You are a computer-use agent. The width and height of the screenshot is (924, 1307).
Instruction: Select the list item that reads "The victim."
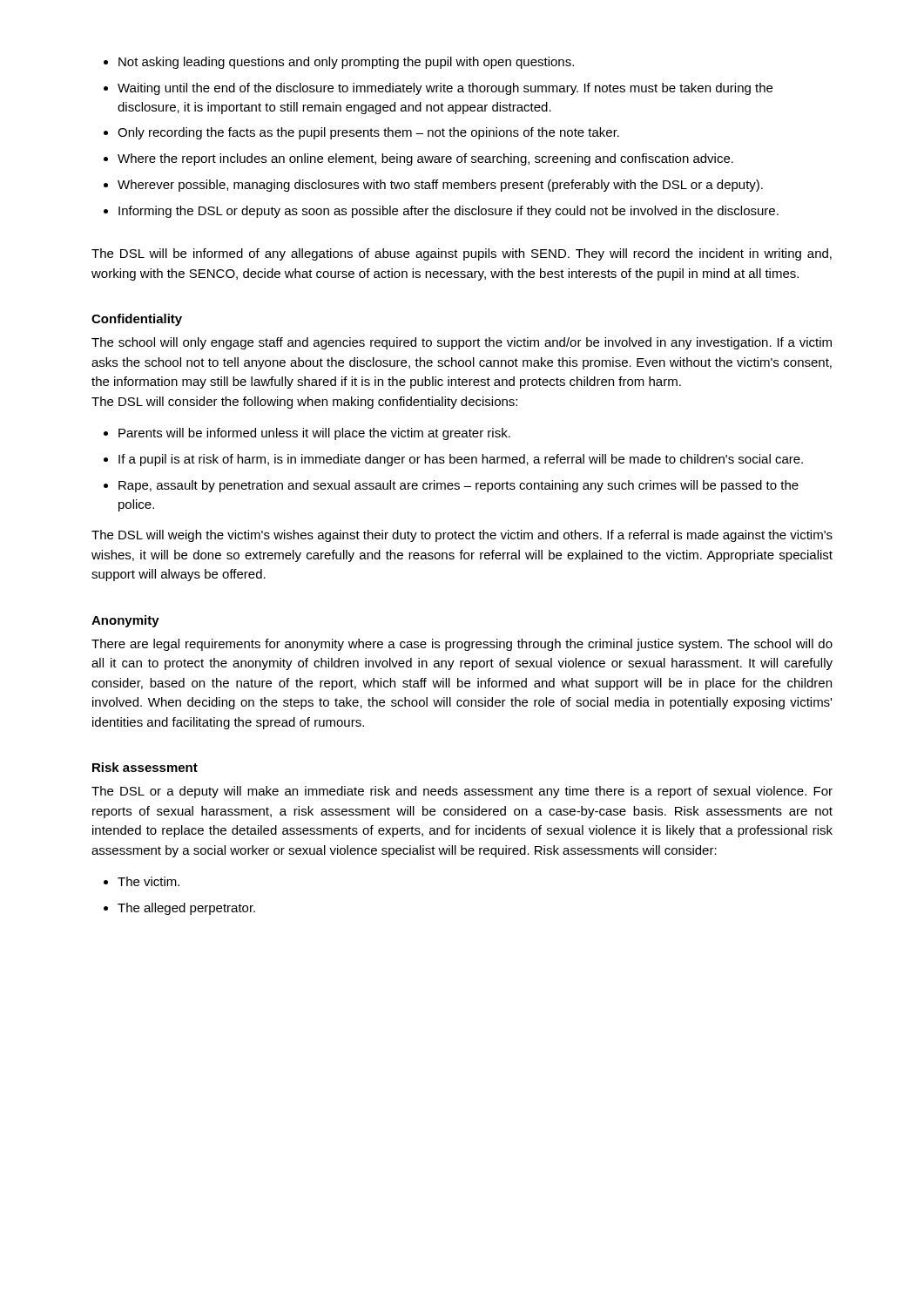[x=142, y=881]
